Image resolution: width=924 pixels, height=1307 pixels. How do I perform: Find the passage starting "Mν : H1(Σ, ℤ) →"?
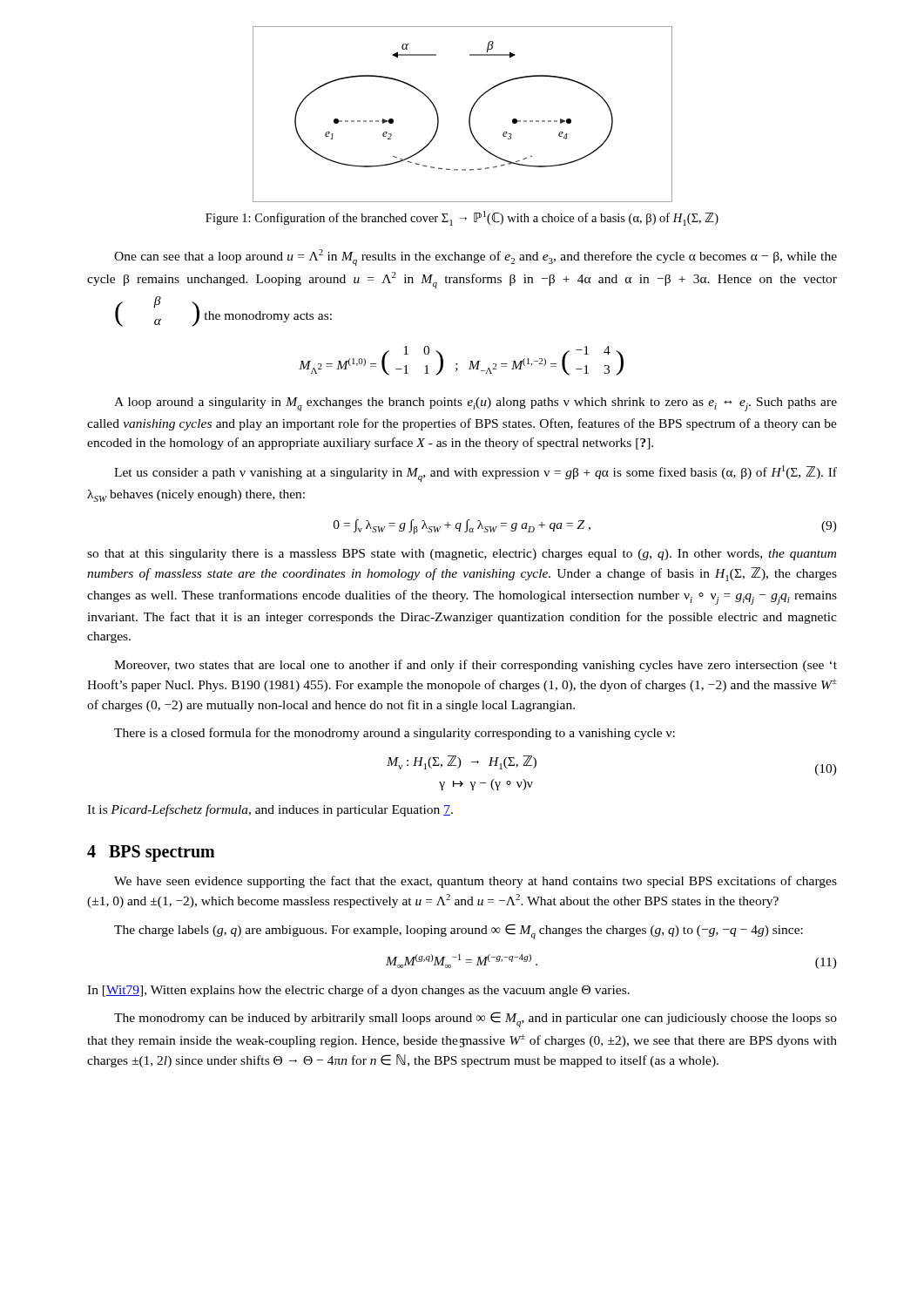[x=462, y=772]
